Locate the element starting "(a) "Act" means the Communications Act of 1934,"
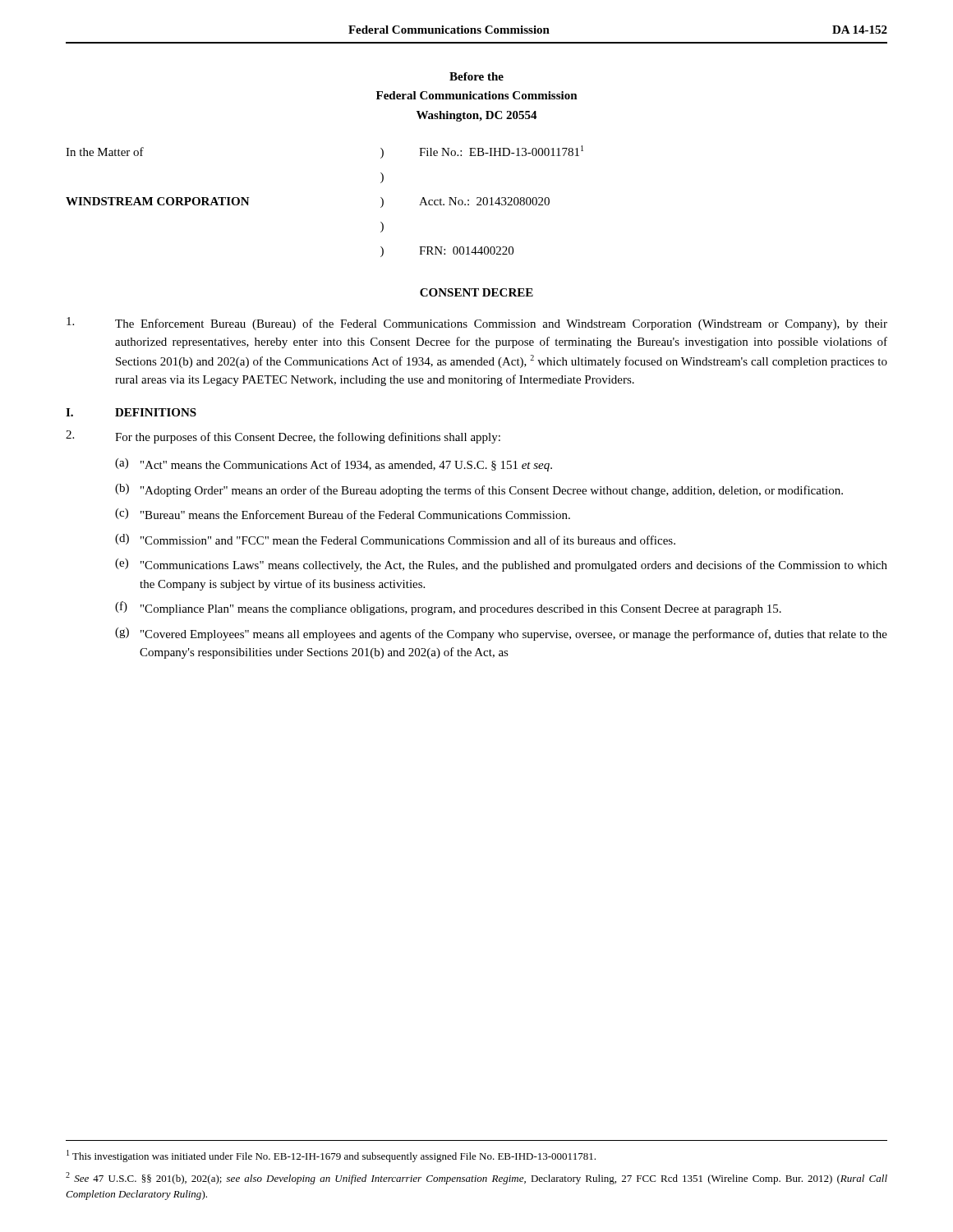 point(476,465)
